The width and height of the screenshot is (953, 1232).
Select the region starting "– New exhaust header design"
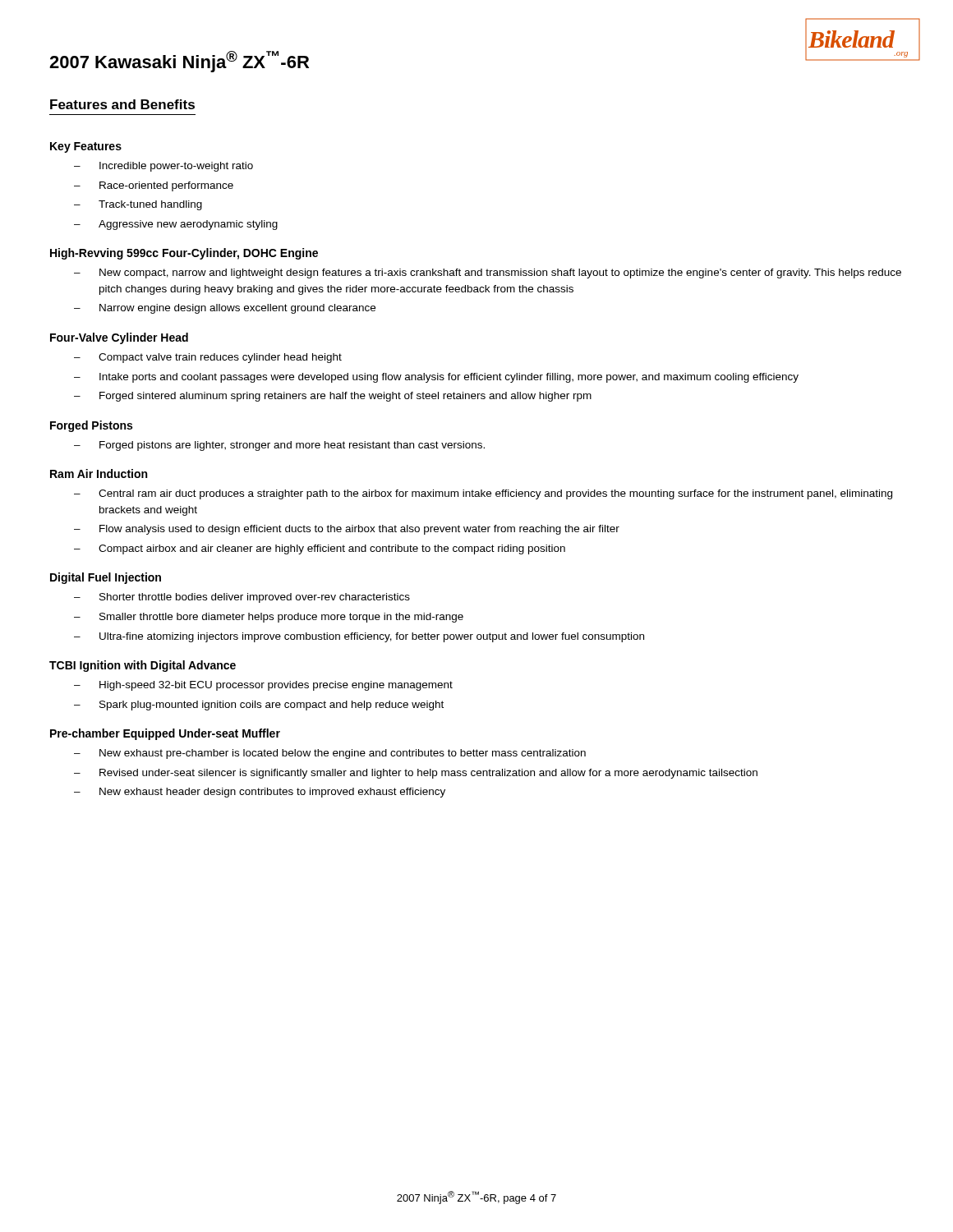coord(260,793)
